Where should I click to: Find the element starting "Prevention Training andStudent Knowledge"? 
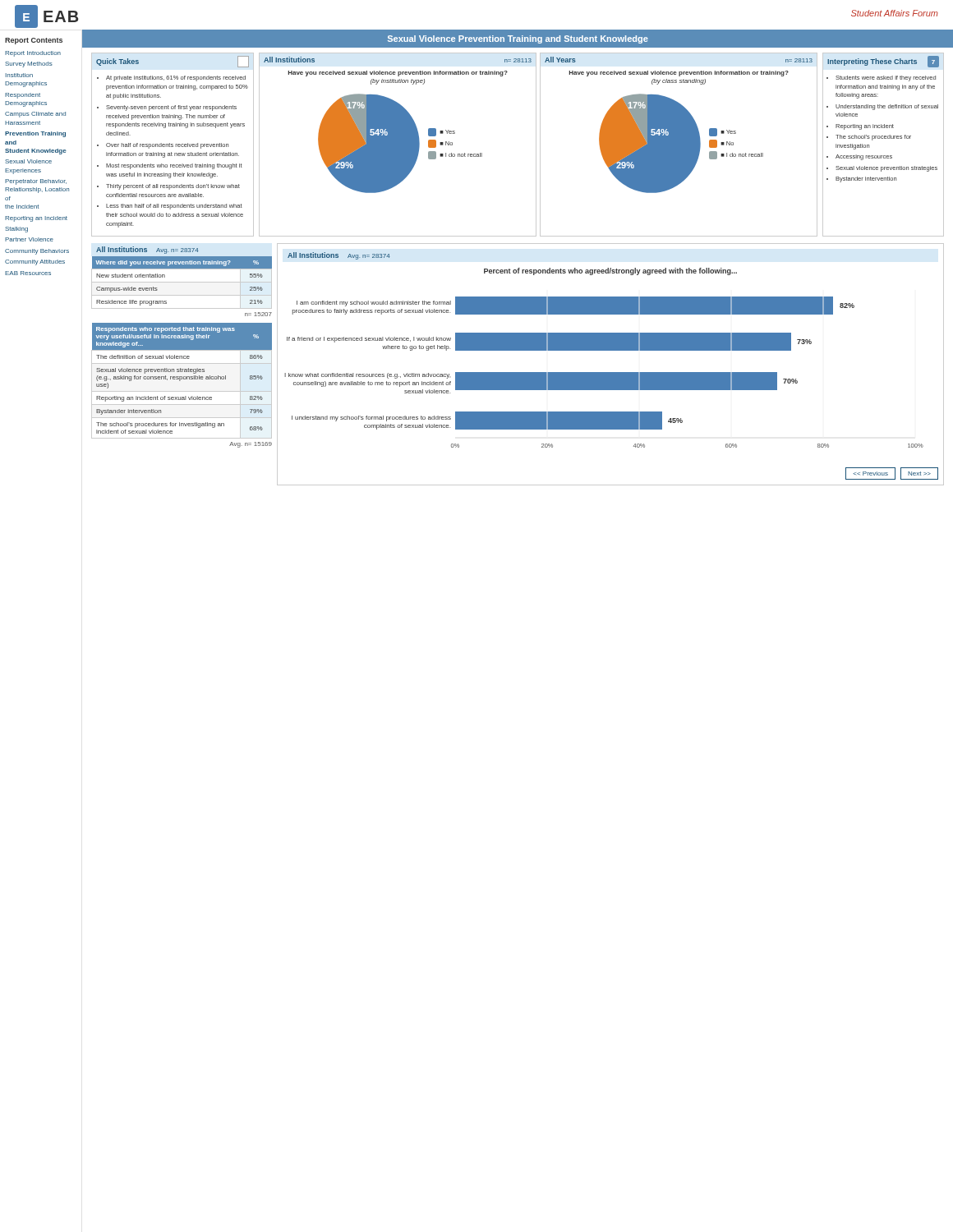36,142
